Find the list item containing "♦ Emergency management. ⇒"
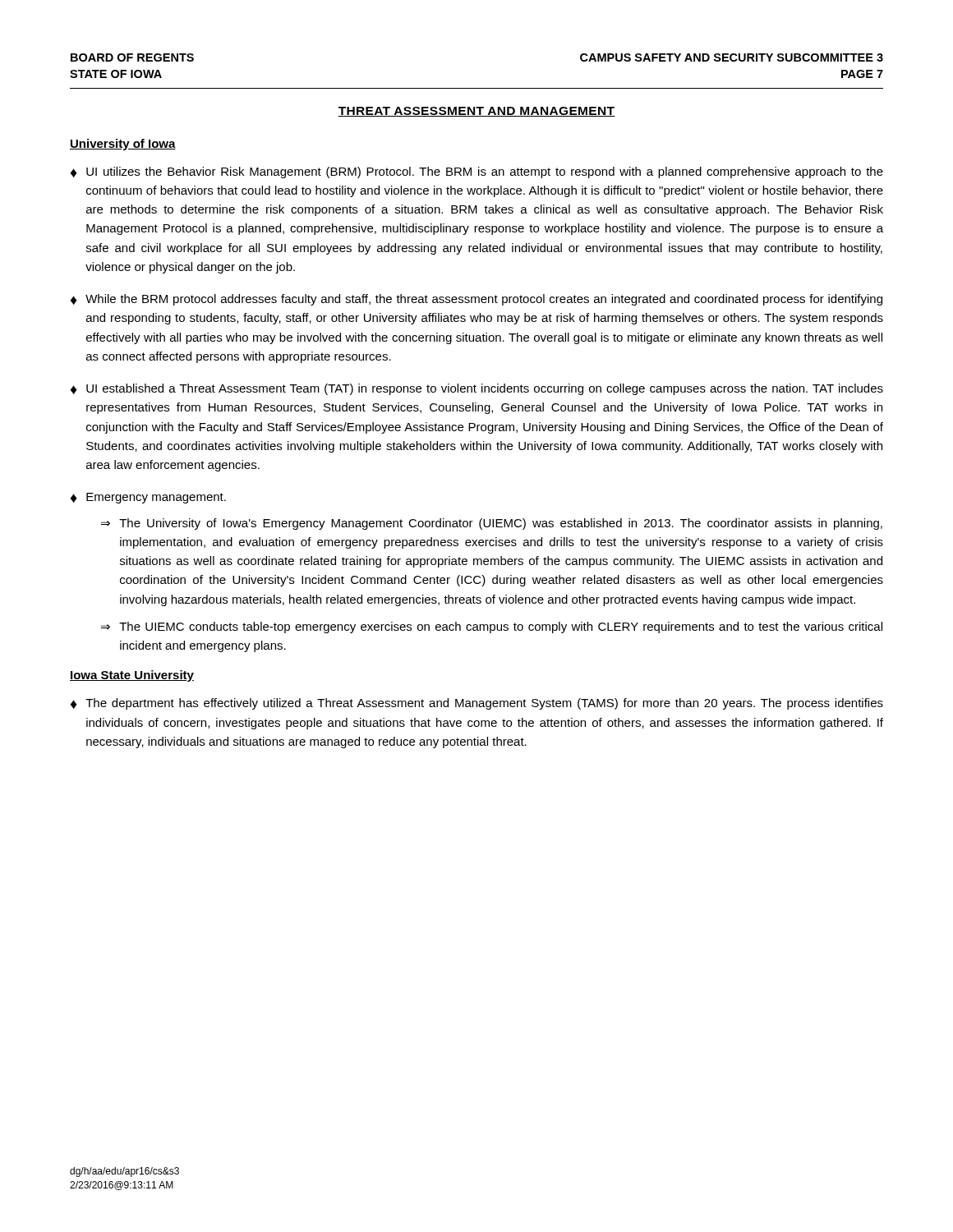 point(476,571)
